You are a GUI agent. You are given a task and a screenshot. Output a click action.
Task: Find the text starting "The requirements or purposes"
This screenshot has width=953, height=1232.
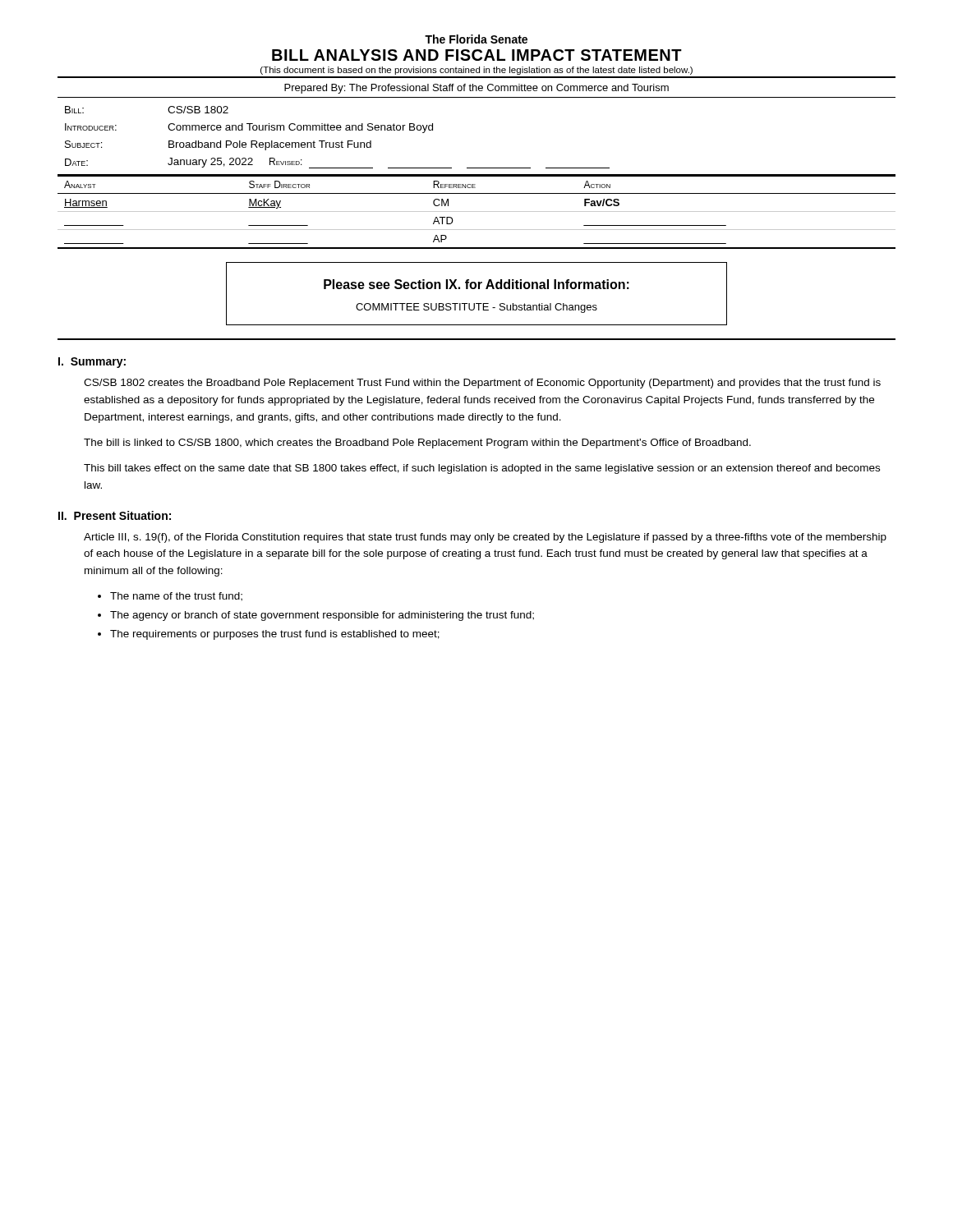(x=275, y=634)
